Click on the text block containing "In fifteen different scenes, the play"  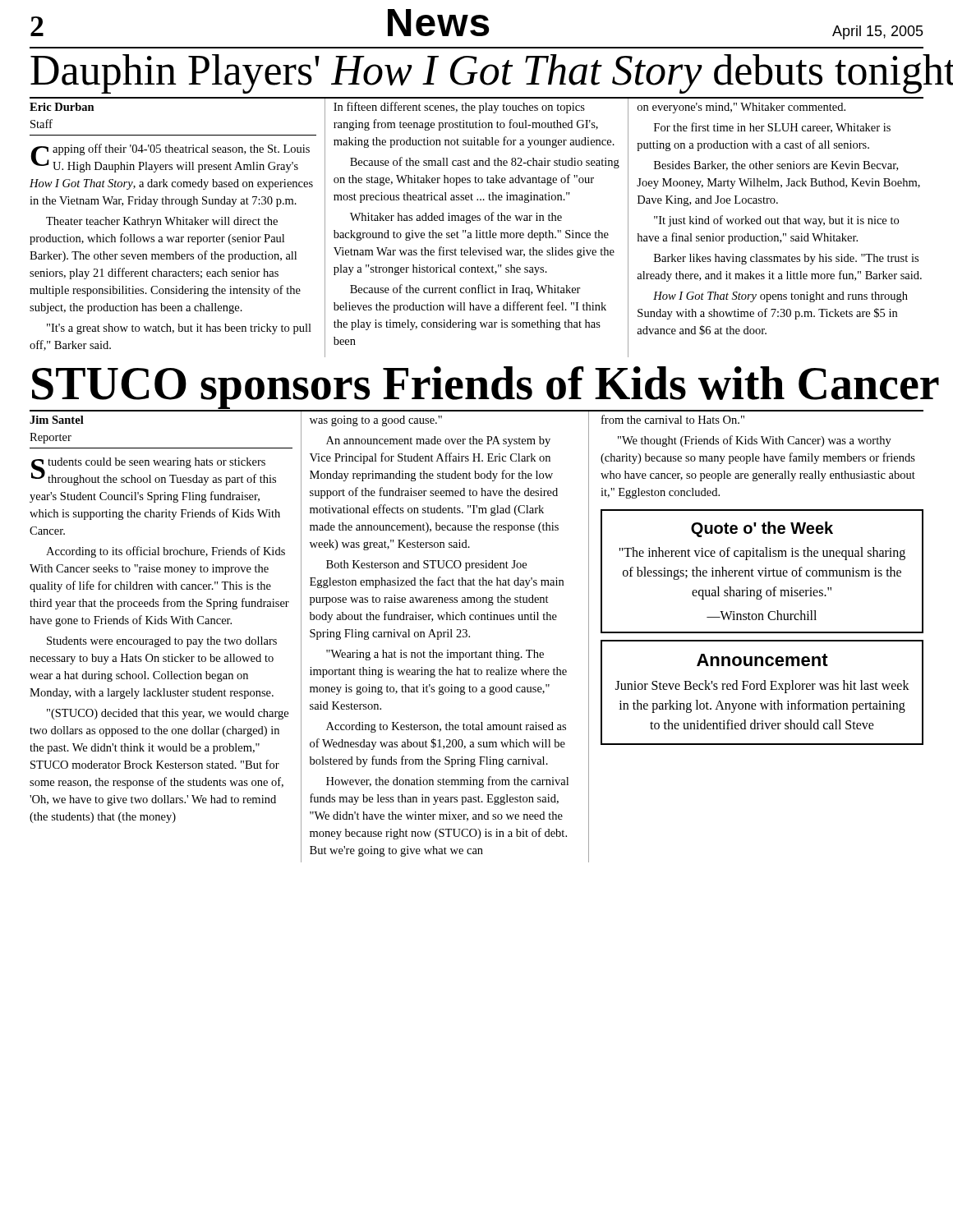coord(476,224)
